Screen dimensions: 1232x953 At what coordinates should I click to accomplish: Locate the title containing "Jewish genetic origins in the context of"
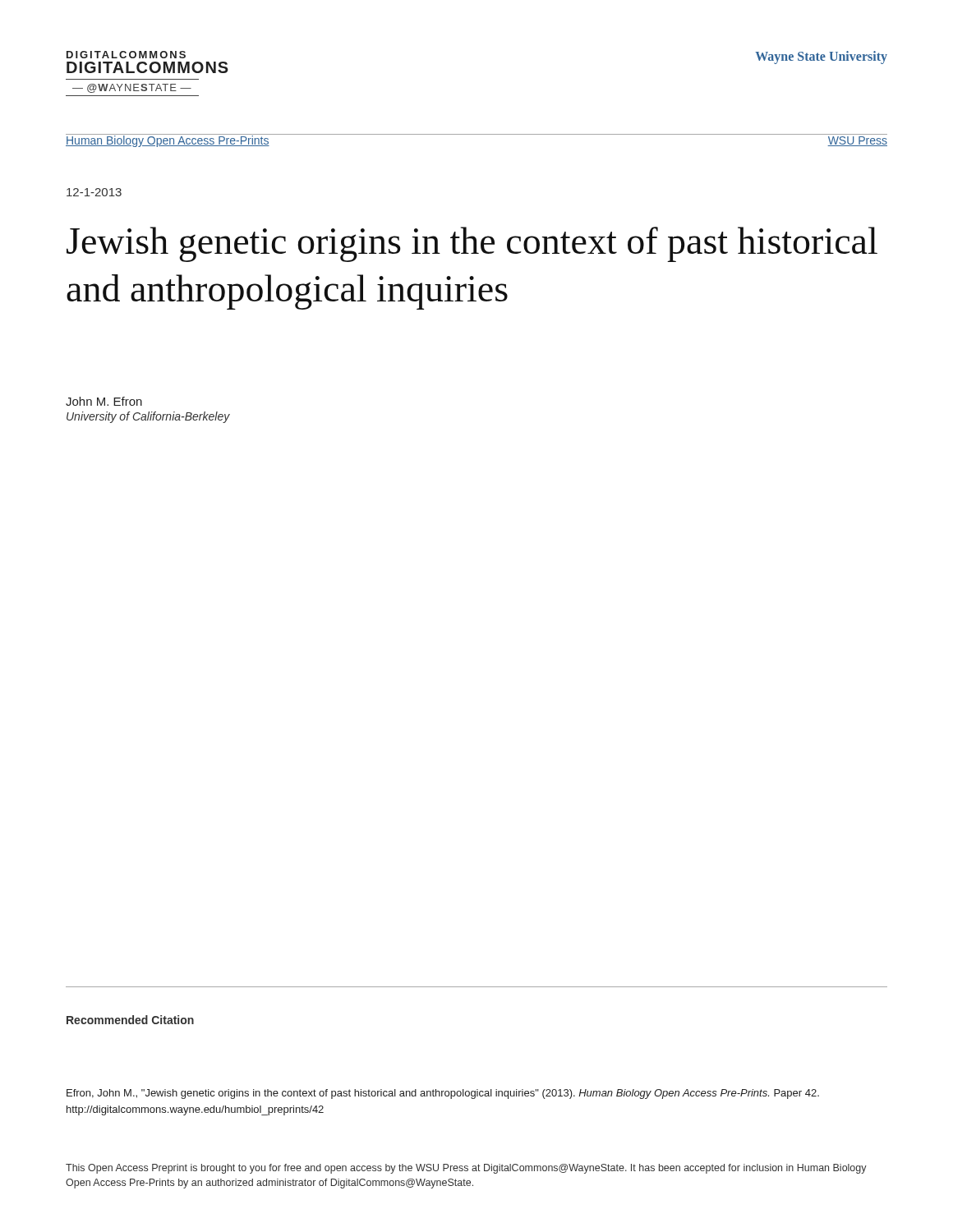[472, 265]
